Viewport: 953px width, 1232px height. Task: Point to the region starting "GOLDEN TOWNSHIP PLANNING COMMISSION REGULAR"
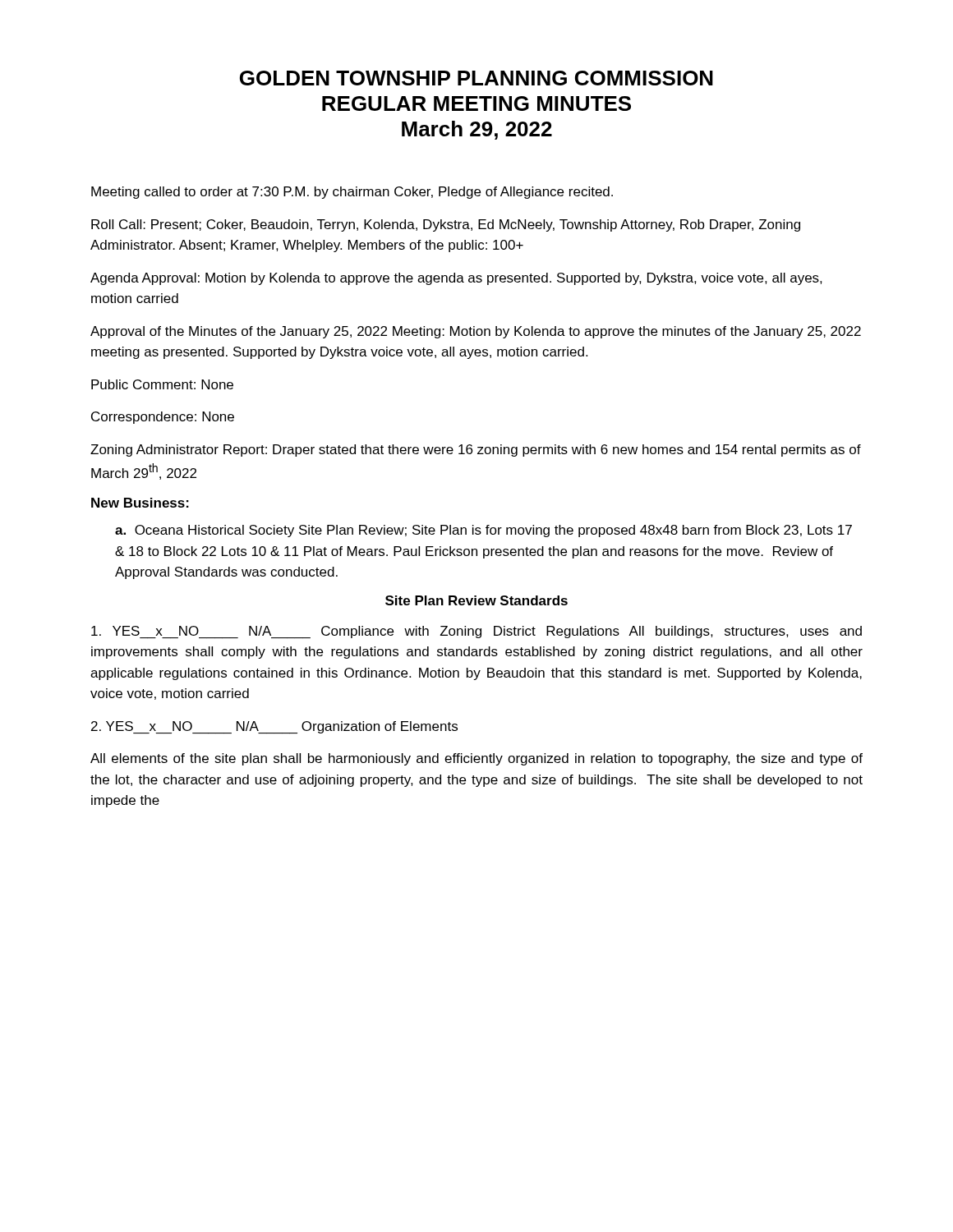pyautogui.click(x=476, y=104)
